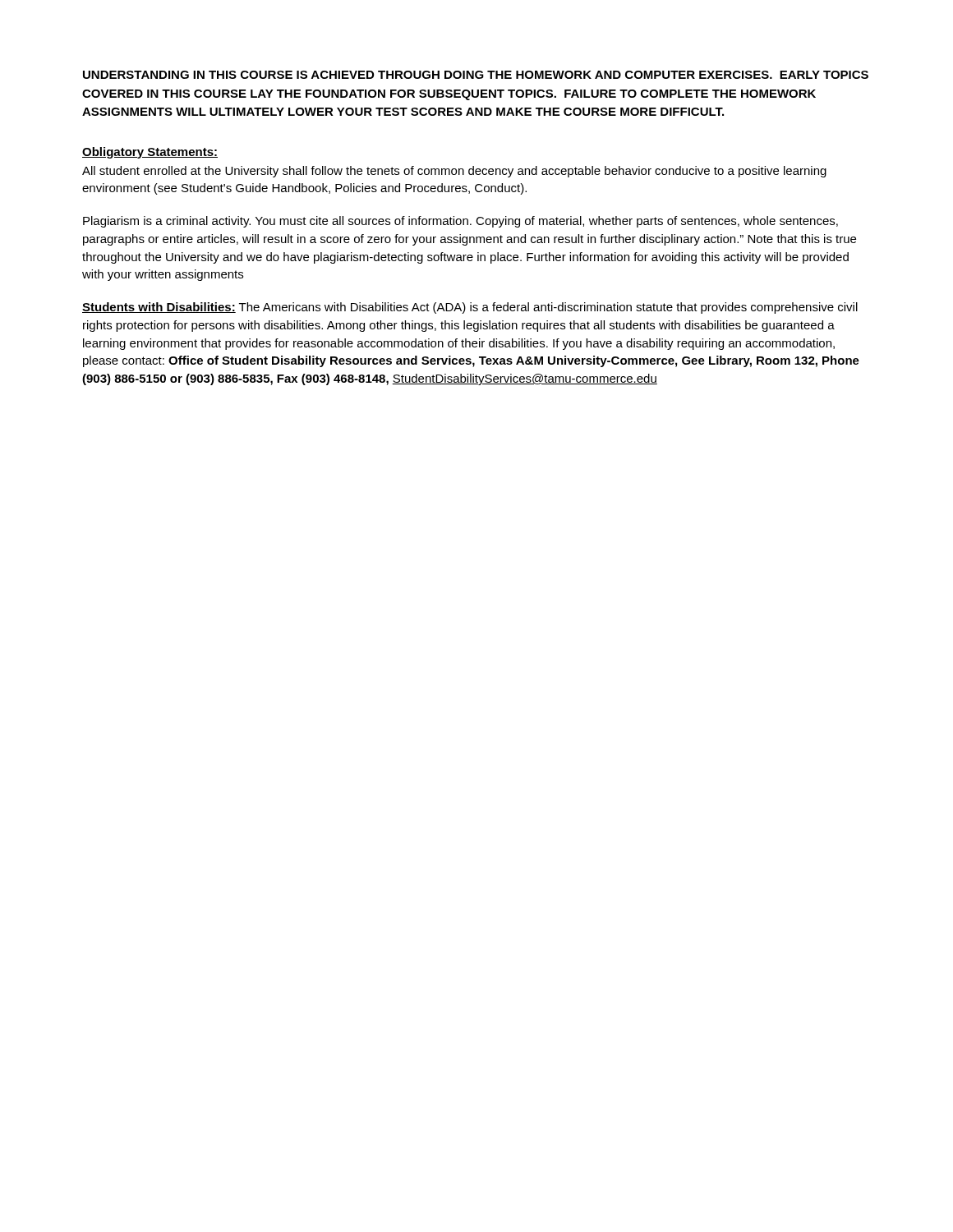
Task: Point to the block beginning "Students with Disabilities: The Americans with Disabilities"
Action: 476,343
